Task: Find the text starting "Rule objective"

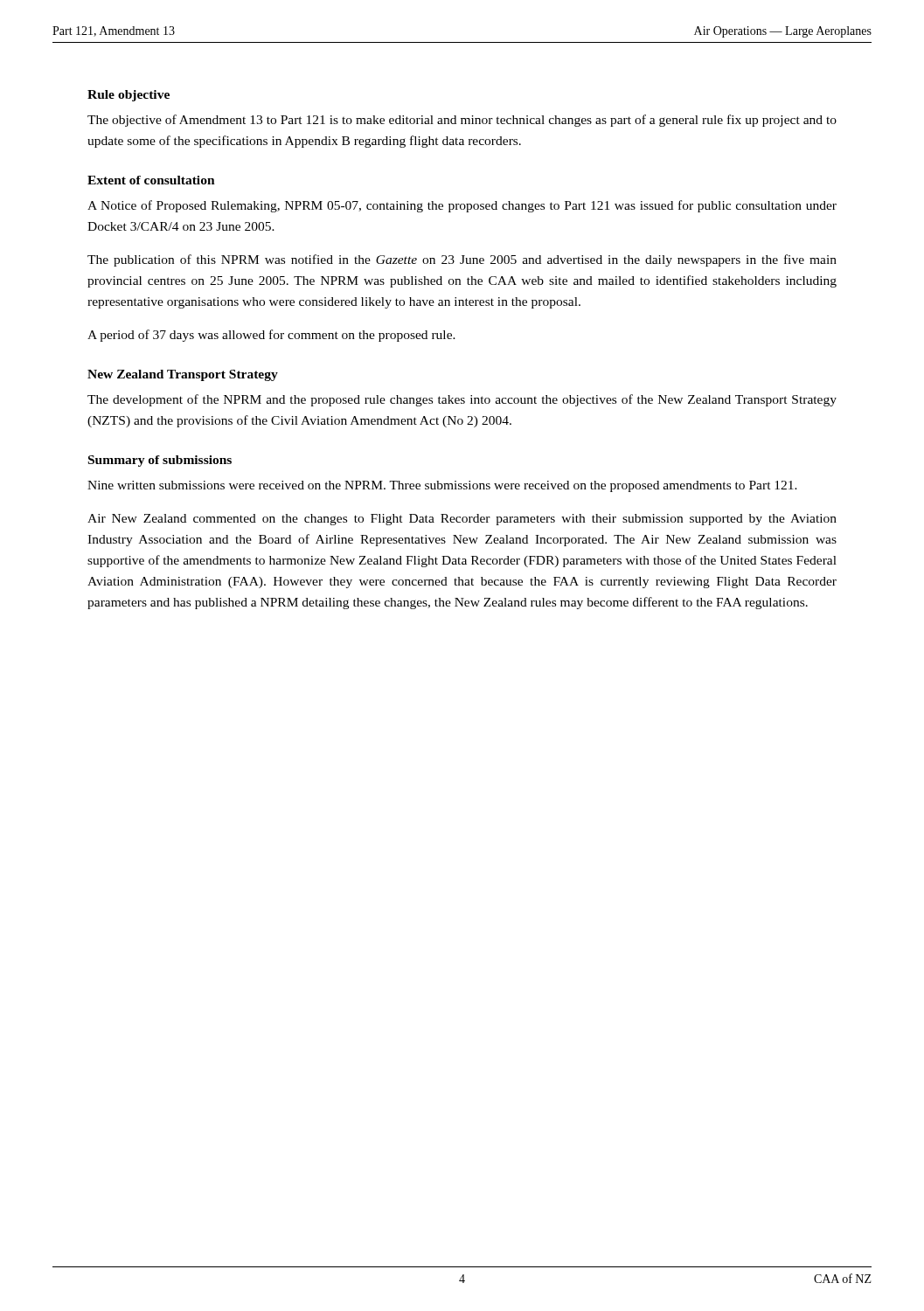Action: [x=129, y=94]
